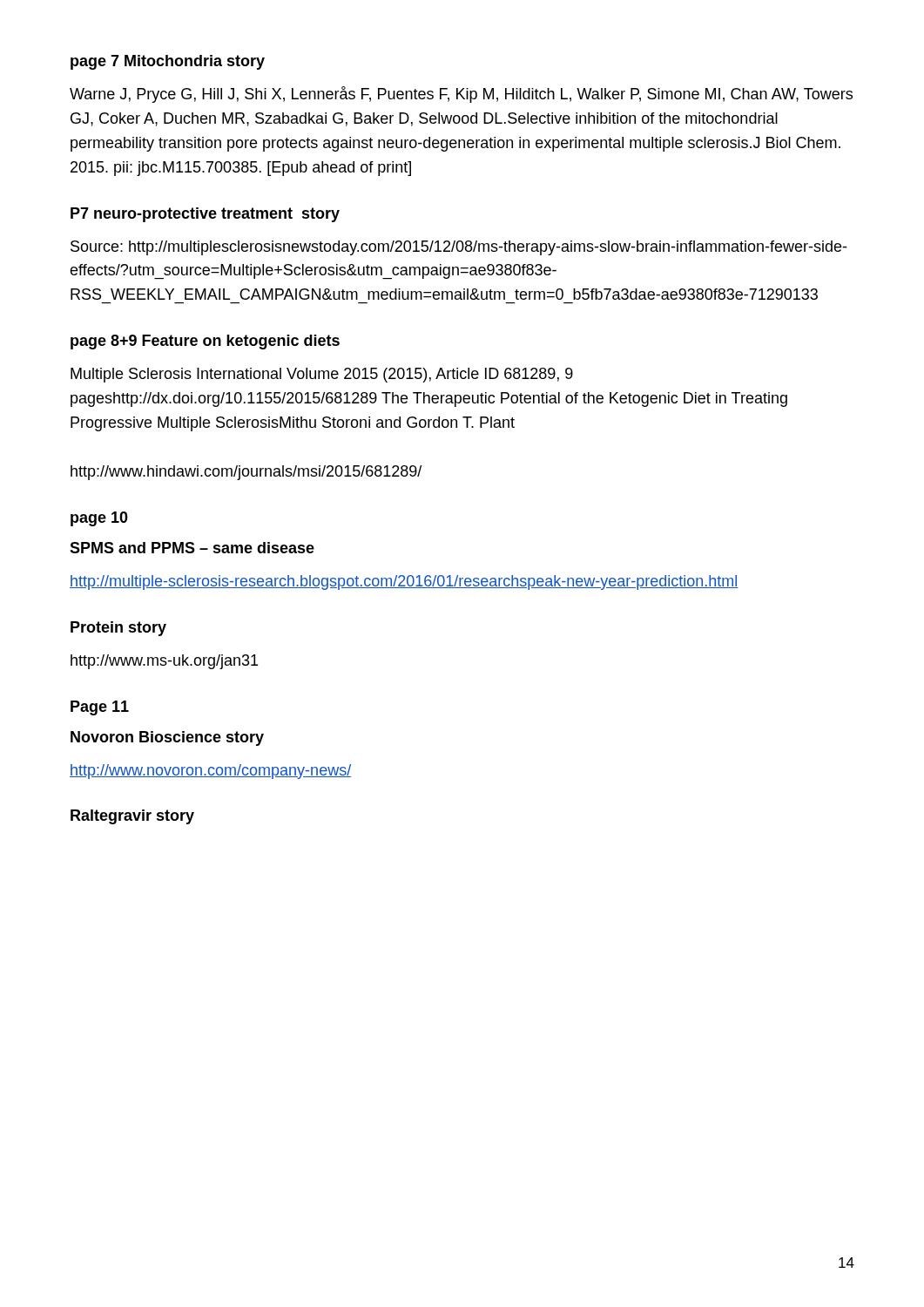Locate the block starting "Multiple Sclerosis International Volume 2015"
Viewport: 924px width, 1307px height.
429,398
